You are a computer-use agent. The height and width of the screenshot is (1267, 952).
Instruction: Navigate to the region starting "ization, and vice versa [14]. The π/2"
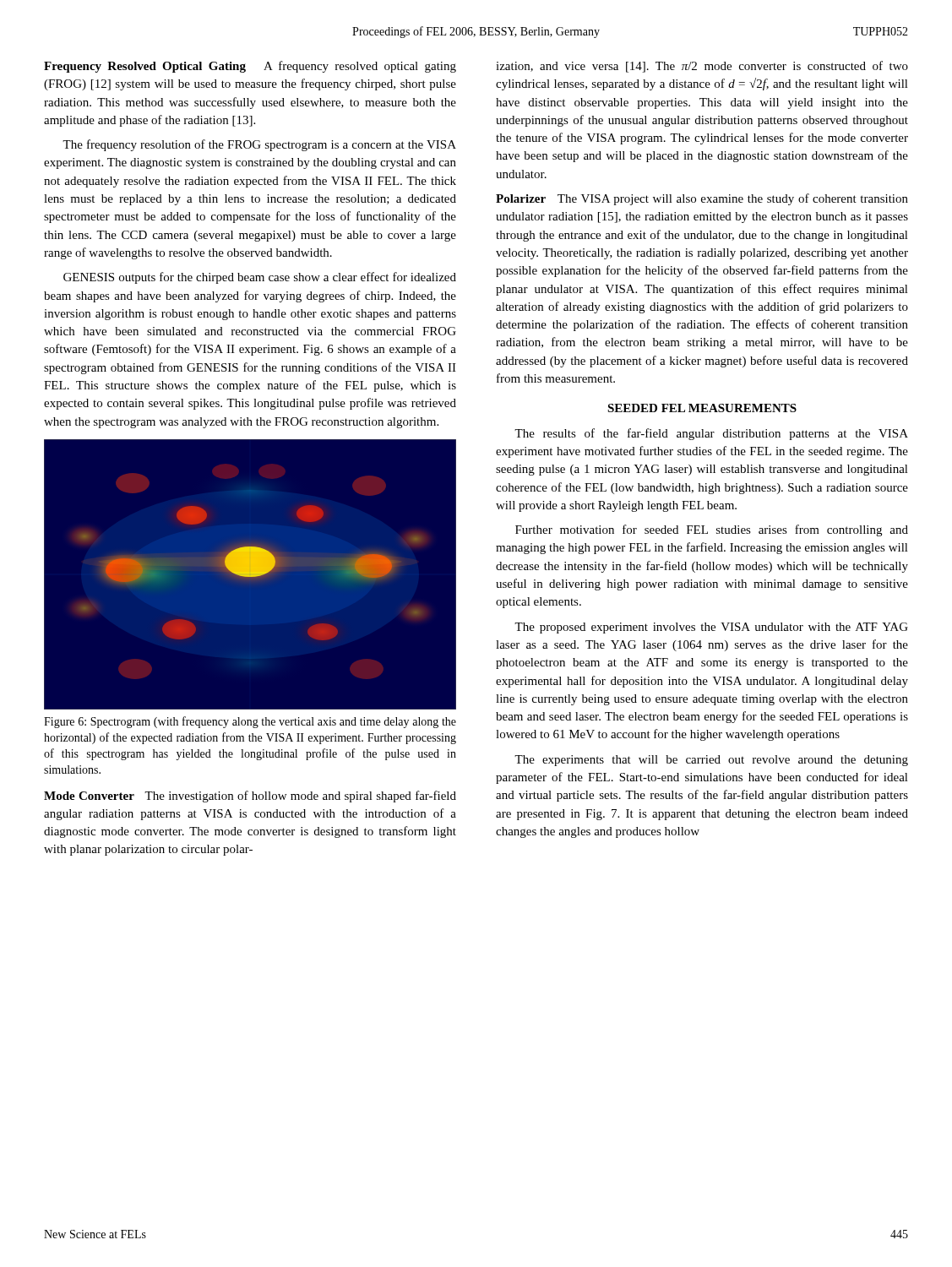[x=702, y=120]
